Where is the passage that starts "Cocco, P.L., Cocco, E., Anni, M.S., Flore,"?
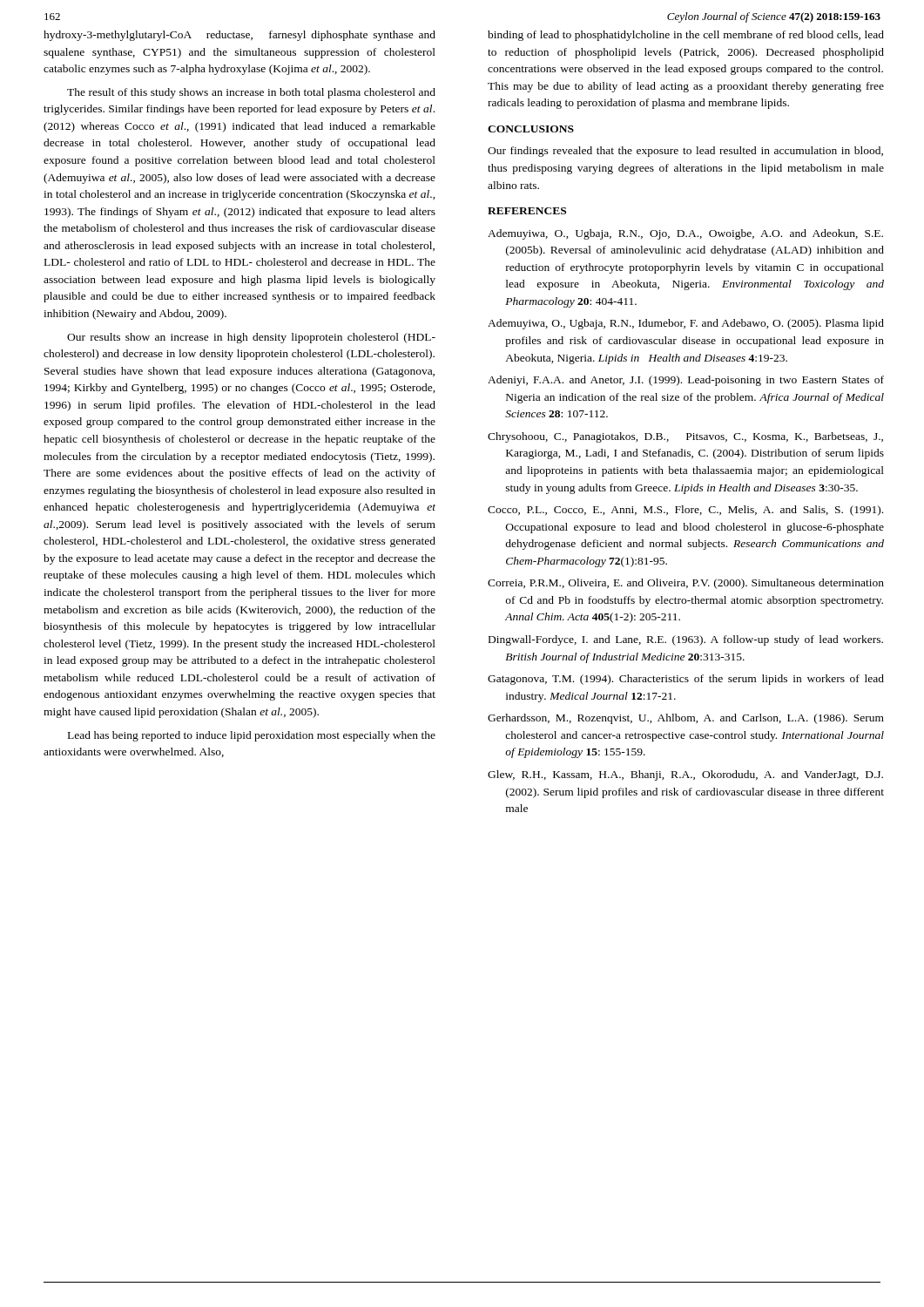The height and width of the screenshot is (1307, 924). [686, 535]
